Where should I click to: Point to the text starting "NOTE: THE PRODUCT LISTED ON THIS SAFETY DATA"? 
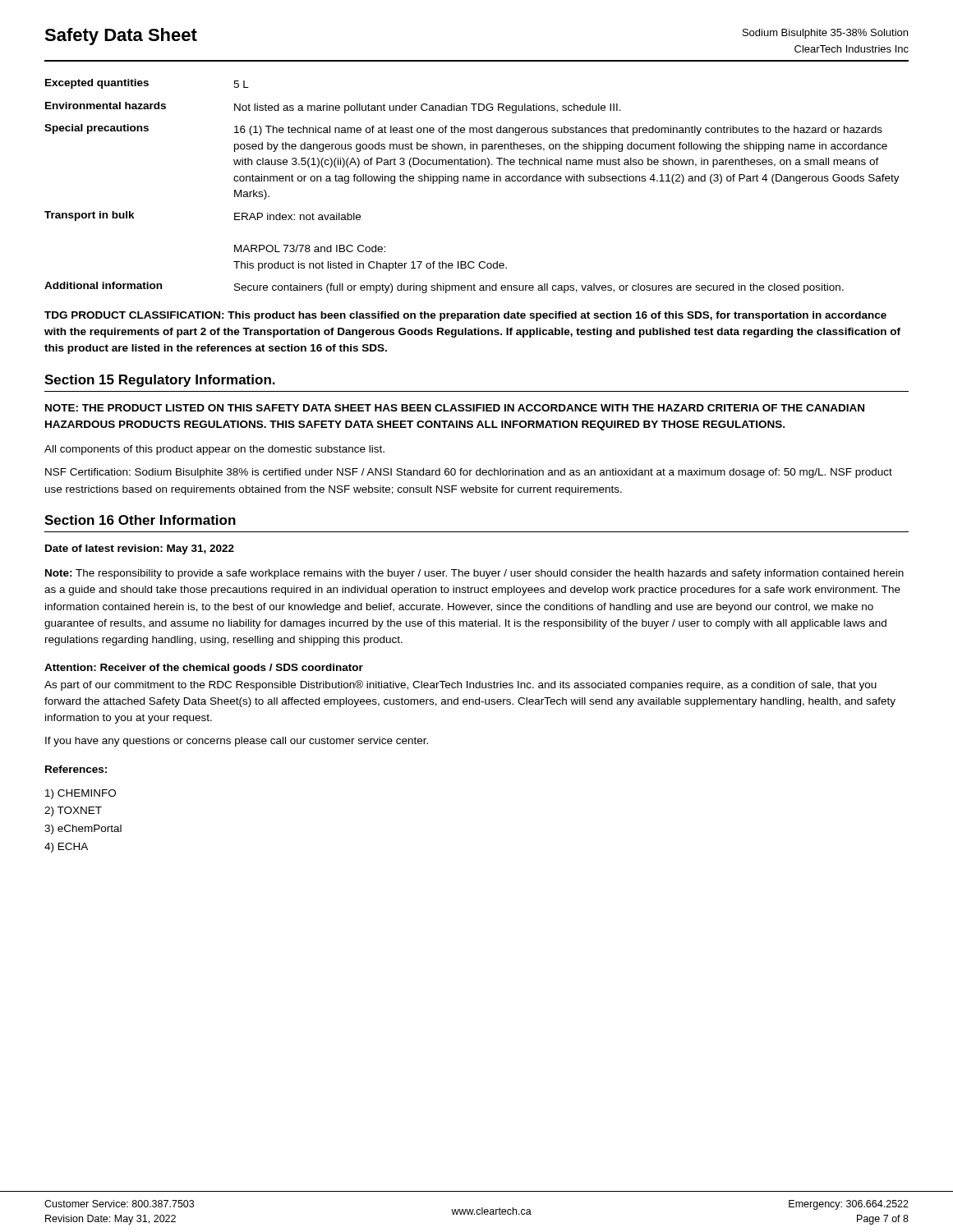coord(455,416)
